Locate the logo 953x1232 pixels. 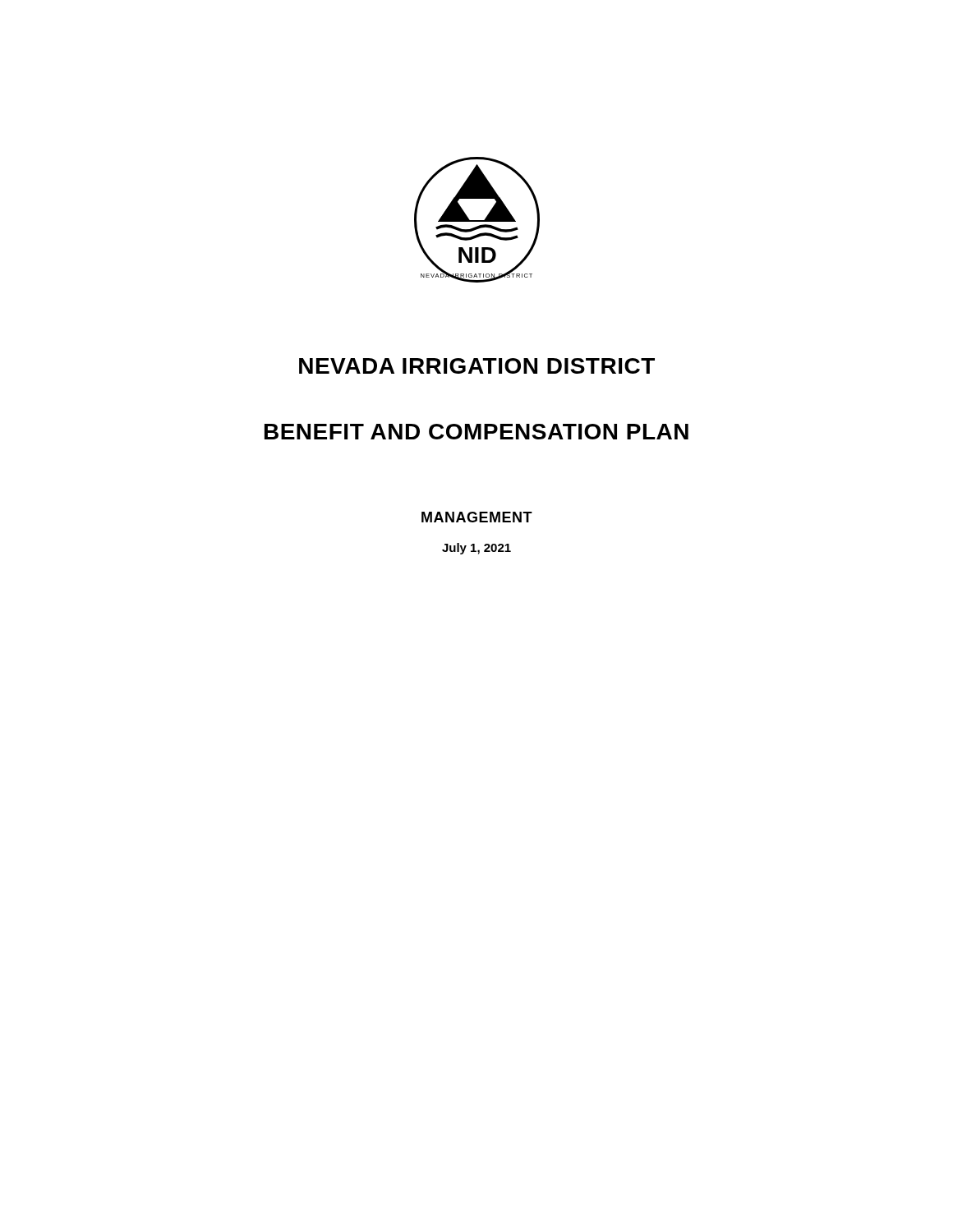coord(476,225)
